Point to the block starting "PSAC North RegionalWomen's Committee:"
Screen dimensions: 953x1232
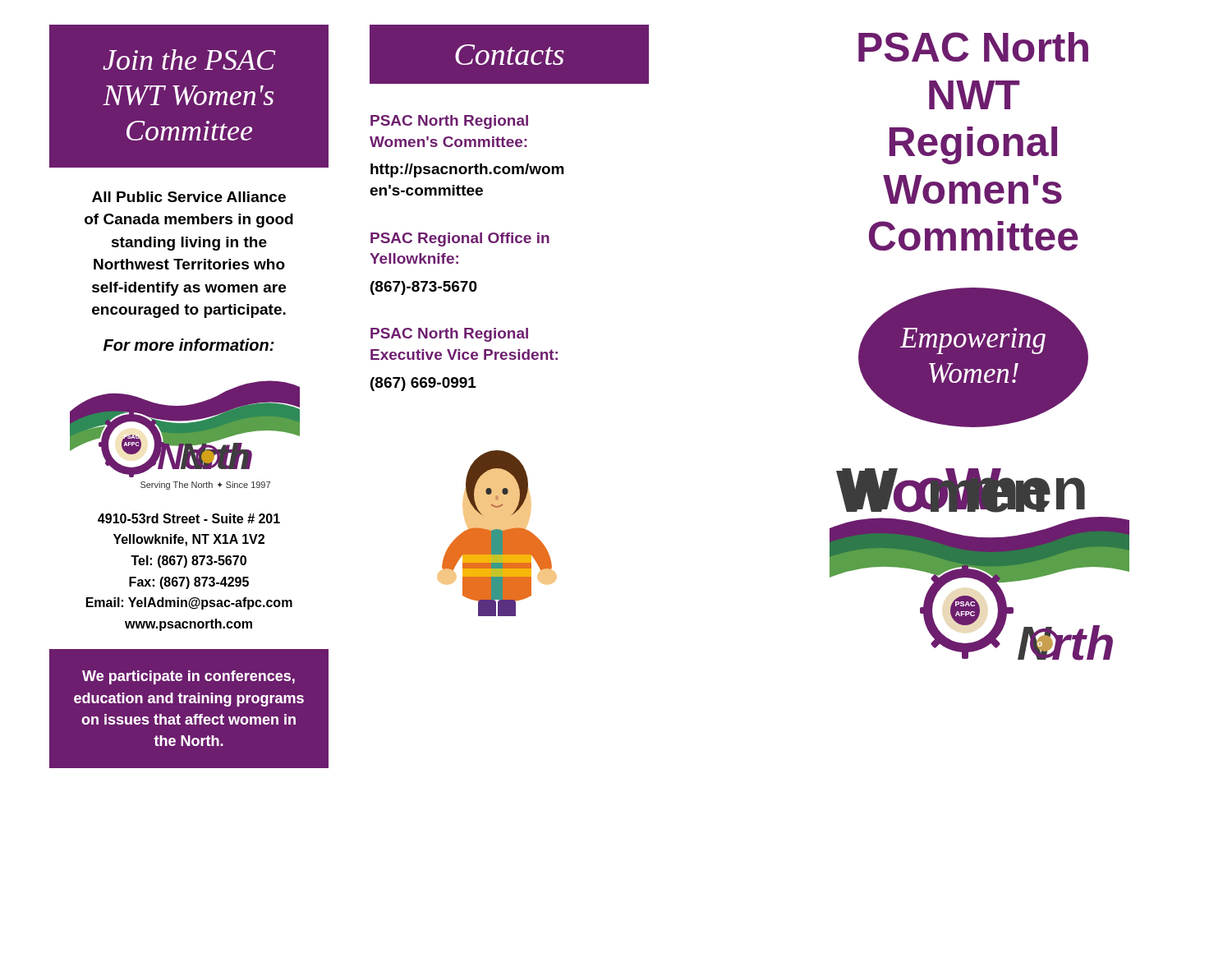pyautogui.click(x=449, y=131)
